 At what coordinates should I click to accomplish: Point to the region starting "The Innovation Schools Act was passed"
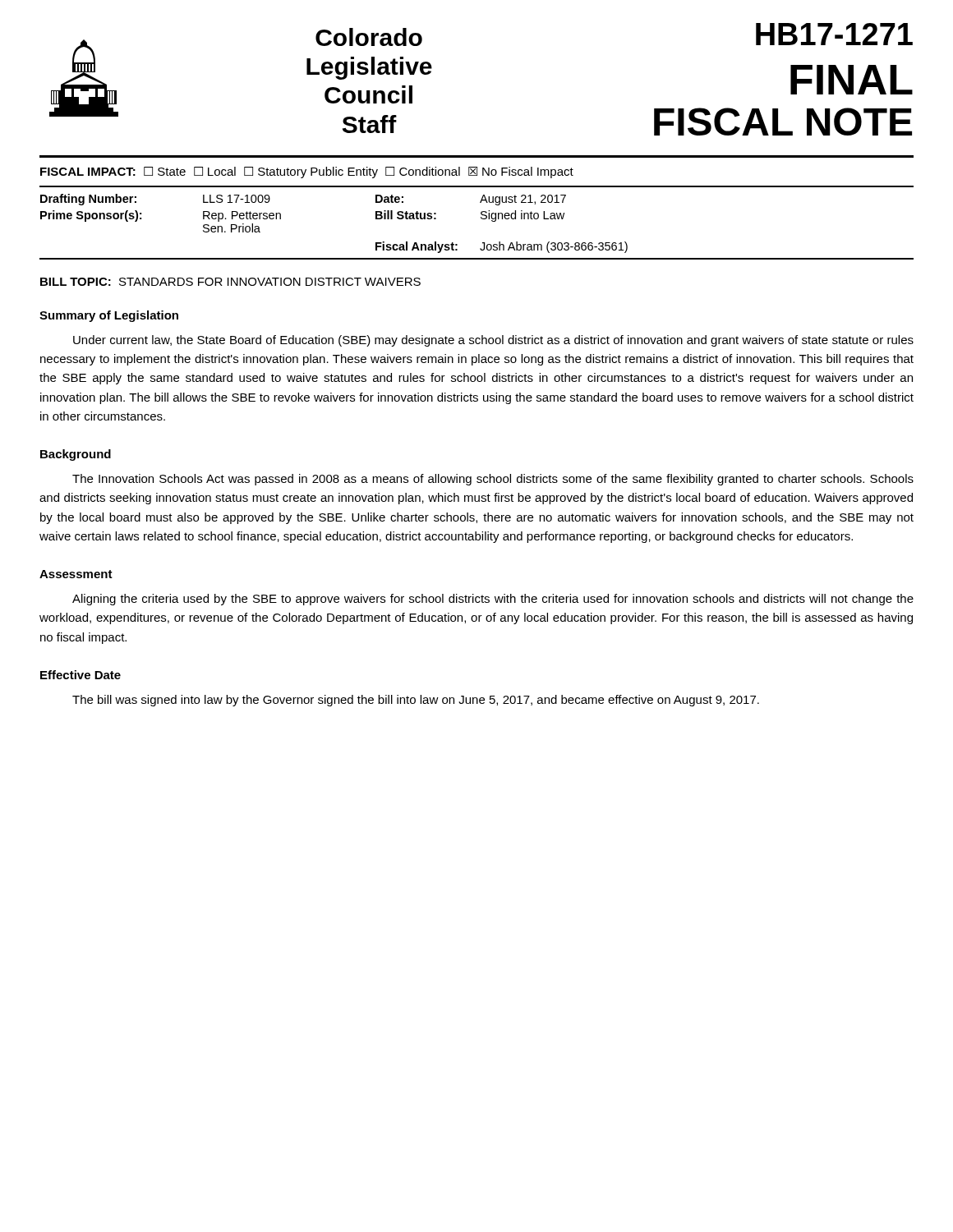(476, 507)
